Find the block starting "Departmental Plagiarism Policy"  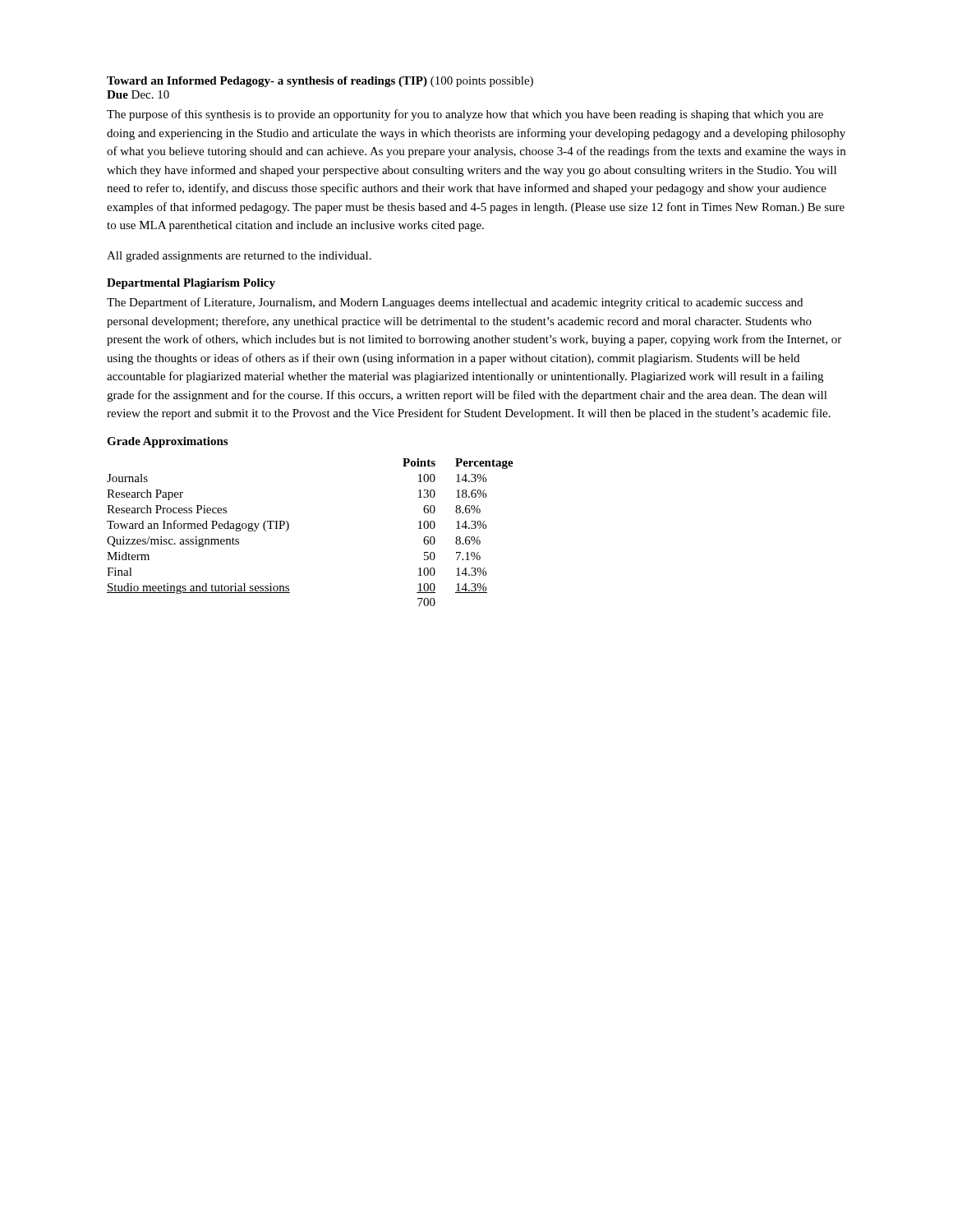(191, 283)
